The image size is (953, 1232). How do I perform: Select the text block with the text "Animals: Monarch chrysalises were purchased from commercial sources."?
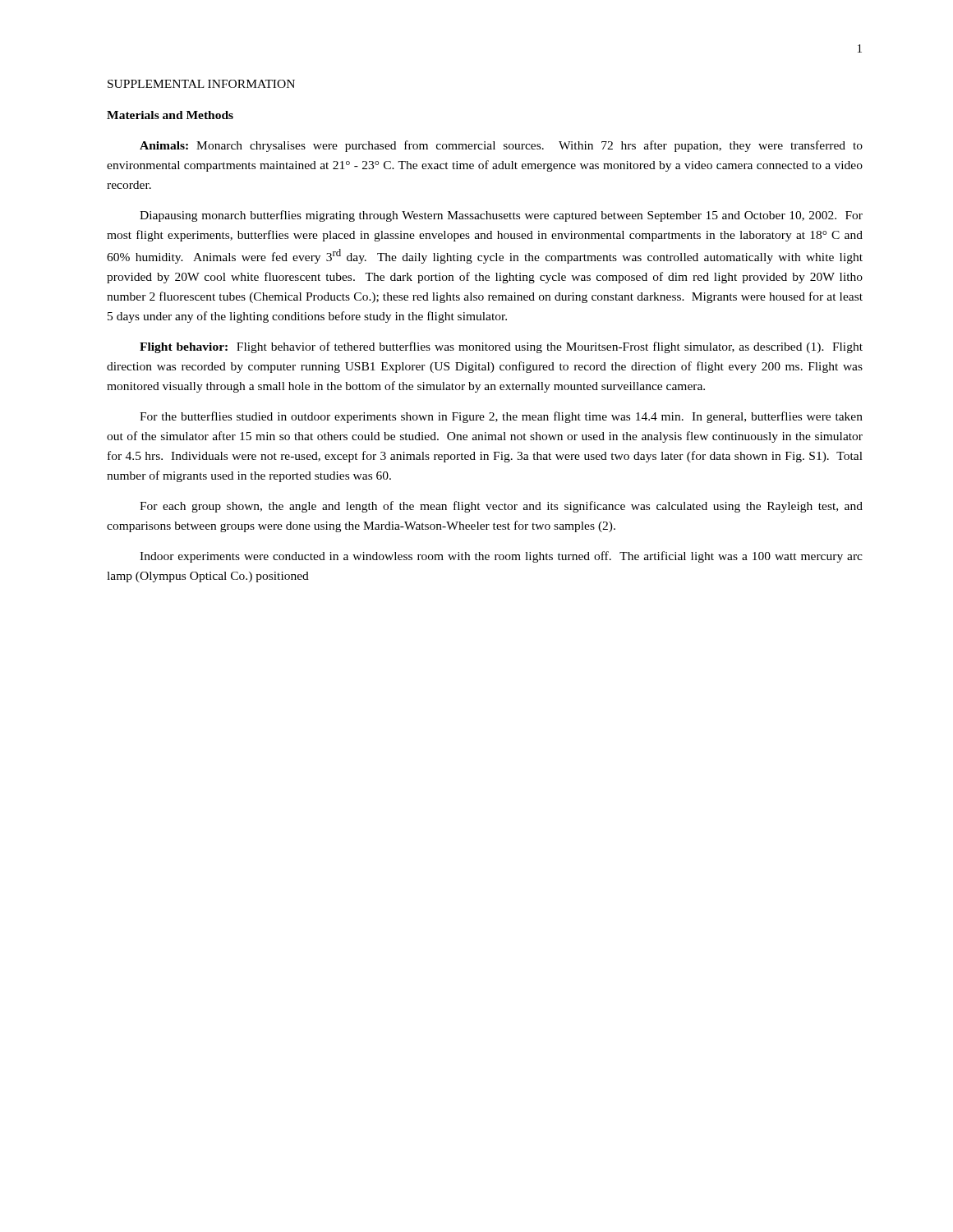pos(485,165)
